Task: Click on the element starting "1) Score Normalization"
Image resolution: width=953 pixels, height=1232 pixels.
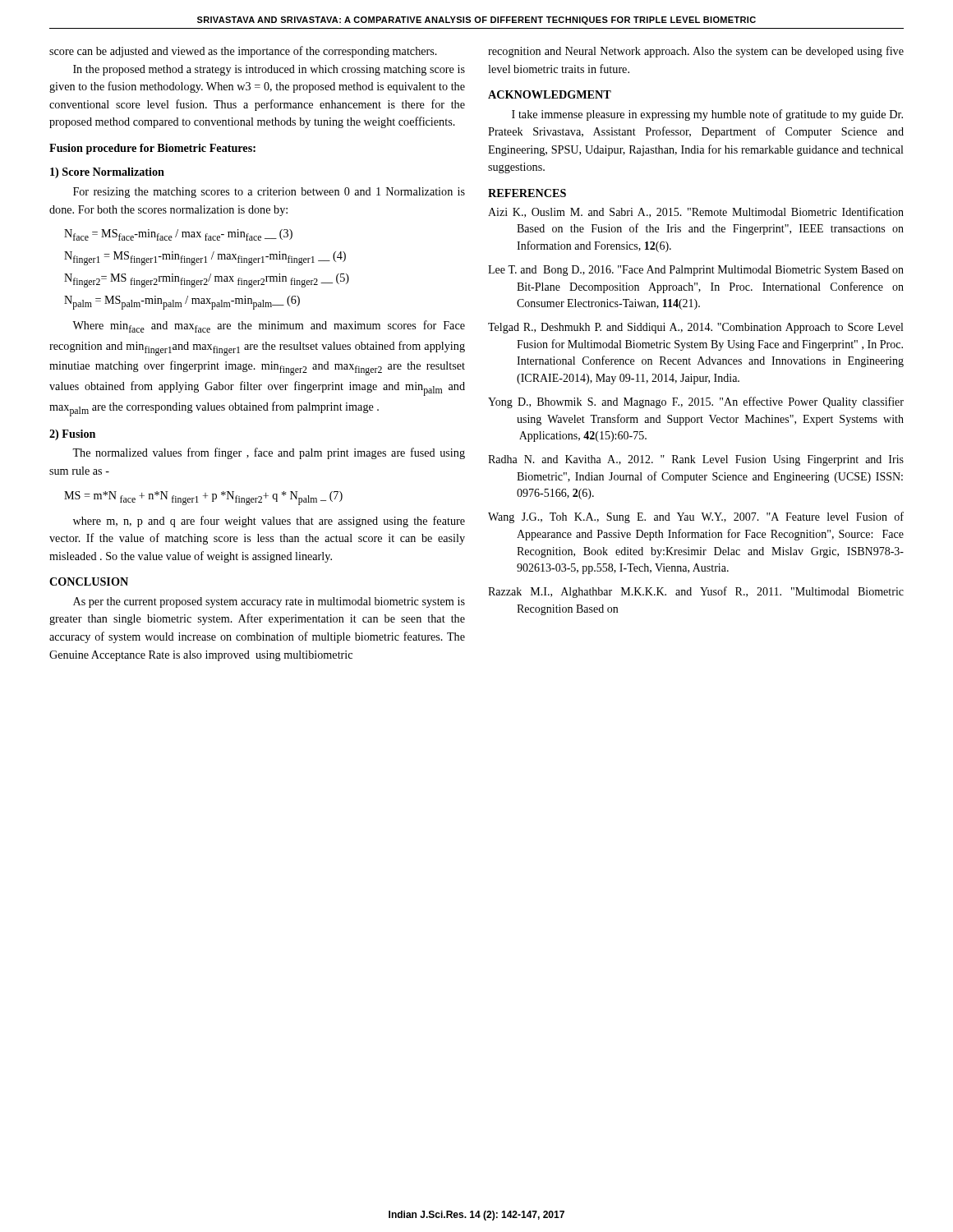Action: pos(107,172)
